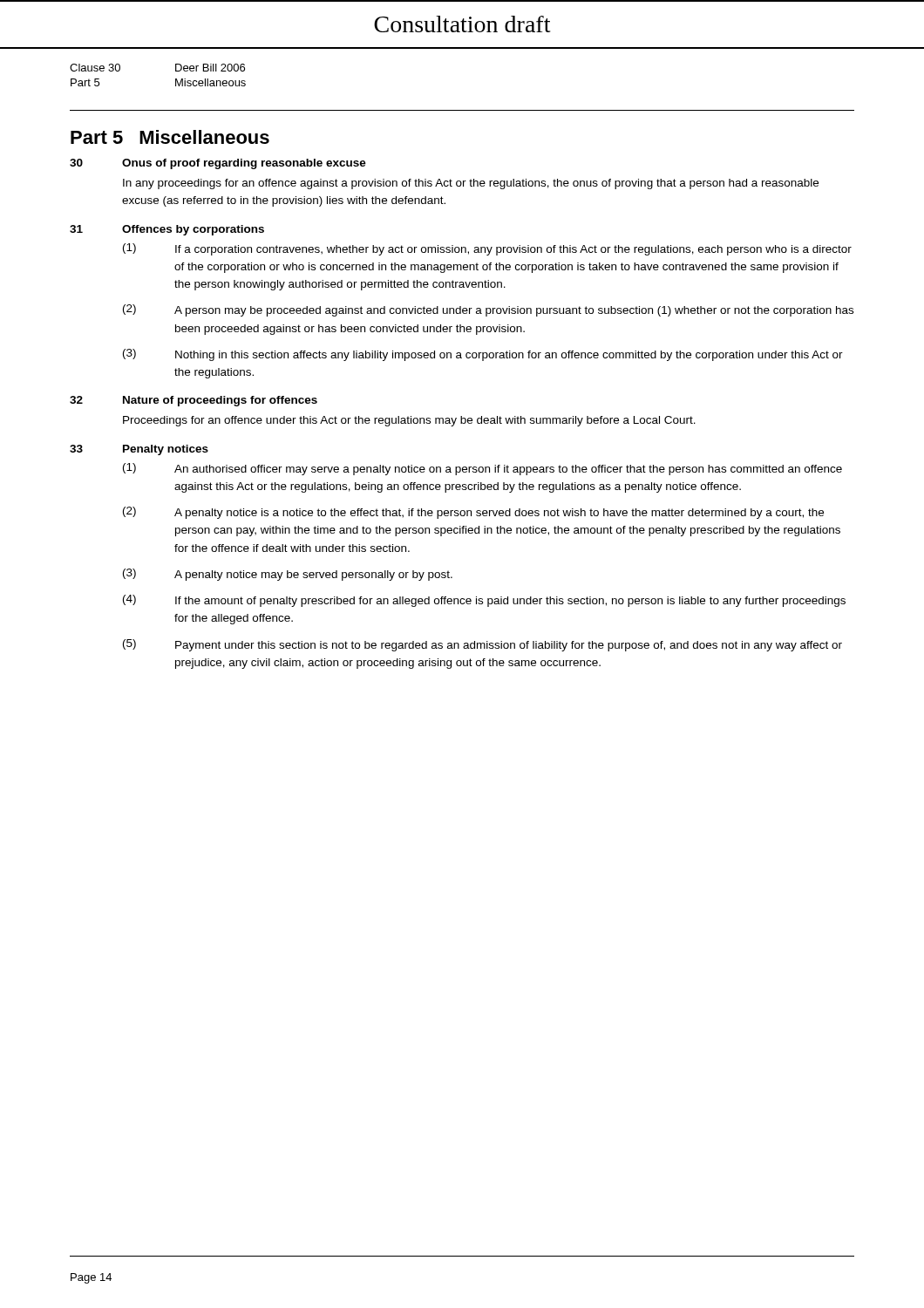Image resolution: width=924 pixels, height=1308 pixels.
Task: Point to the element starting "(2) A person may be proceeded"
Action: (488, 320)
